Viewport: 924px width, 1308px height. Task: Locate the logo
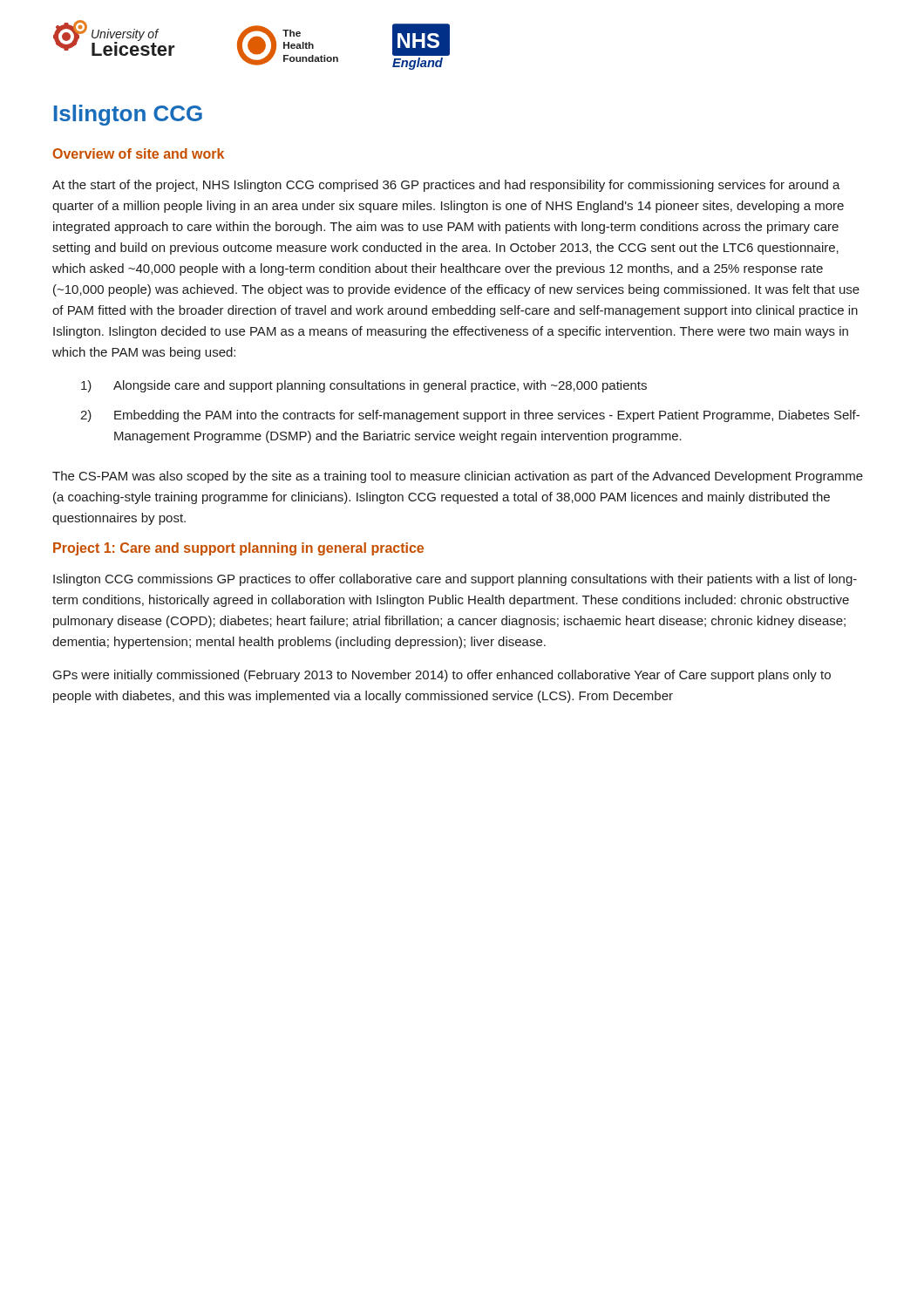[x=462, y=46]
